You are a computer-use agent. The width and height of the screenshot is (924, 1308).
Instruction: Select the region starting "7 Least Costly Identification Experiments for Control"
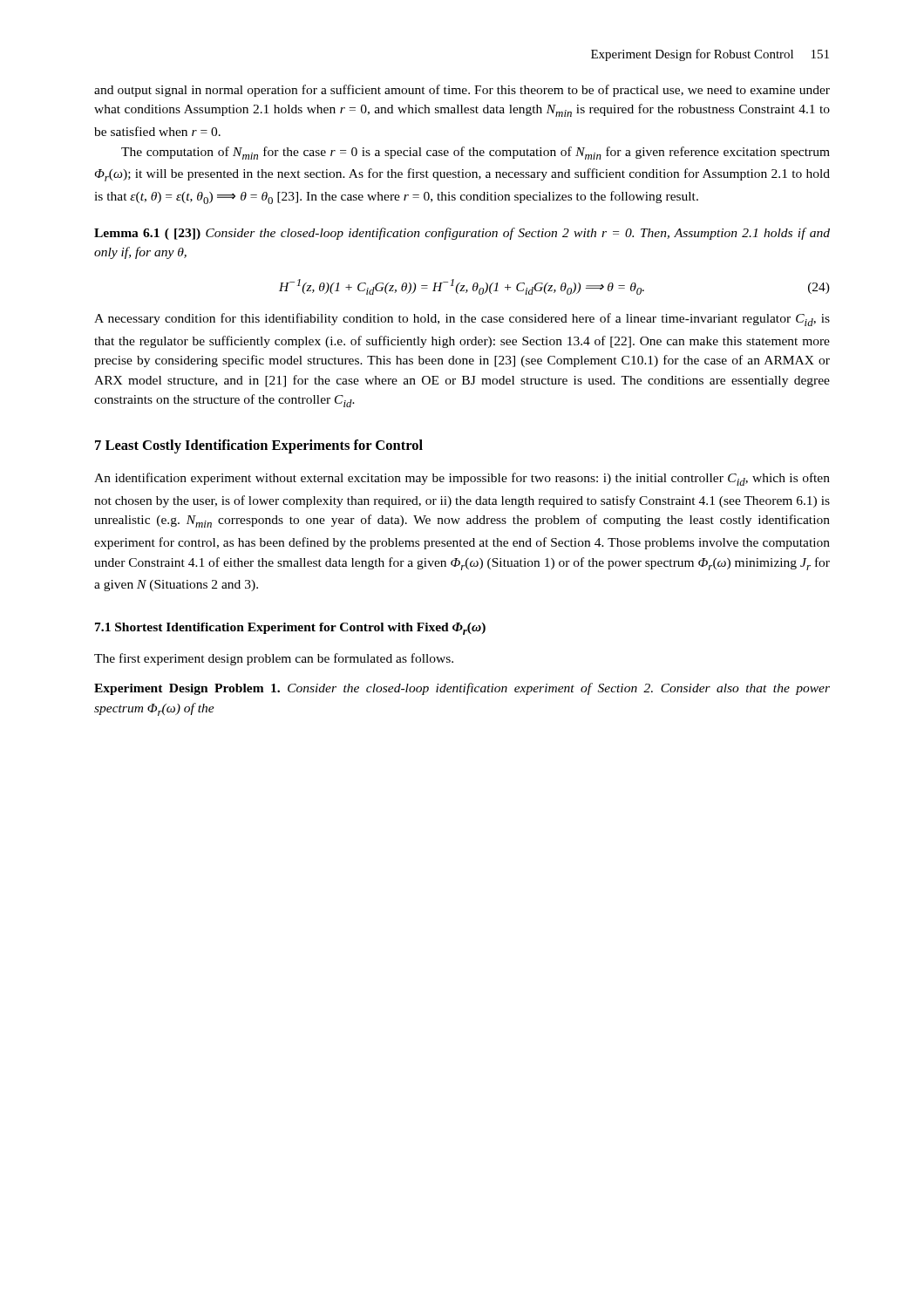point(258,445)
